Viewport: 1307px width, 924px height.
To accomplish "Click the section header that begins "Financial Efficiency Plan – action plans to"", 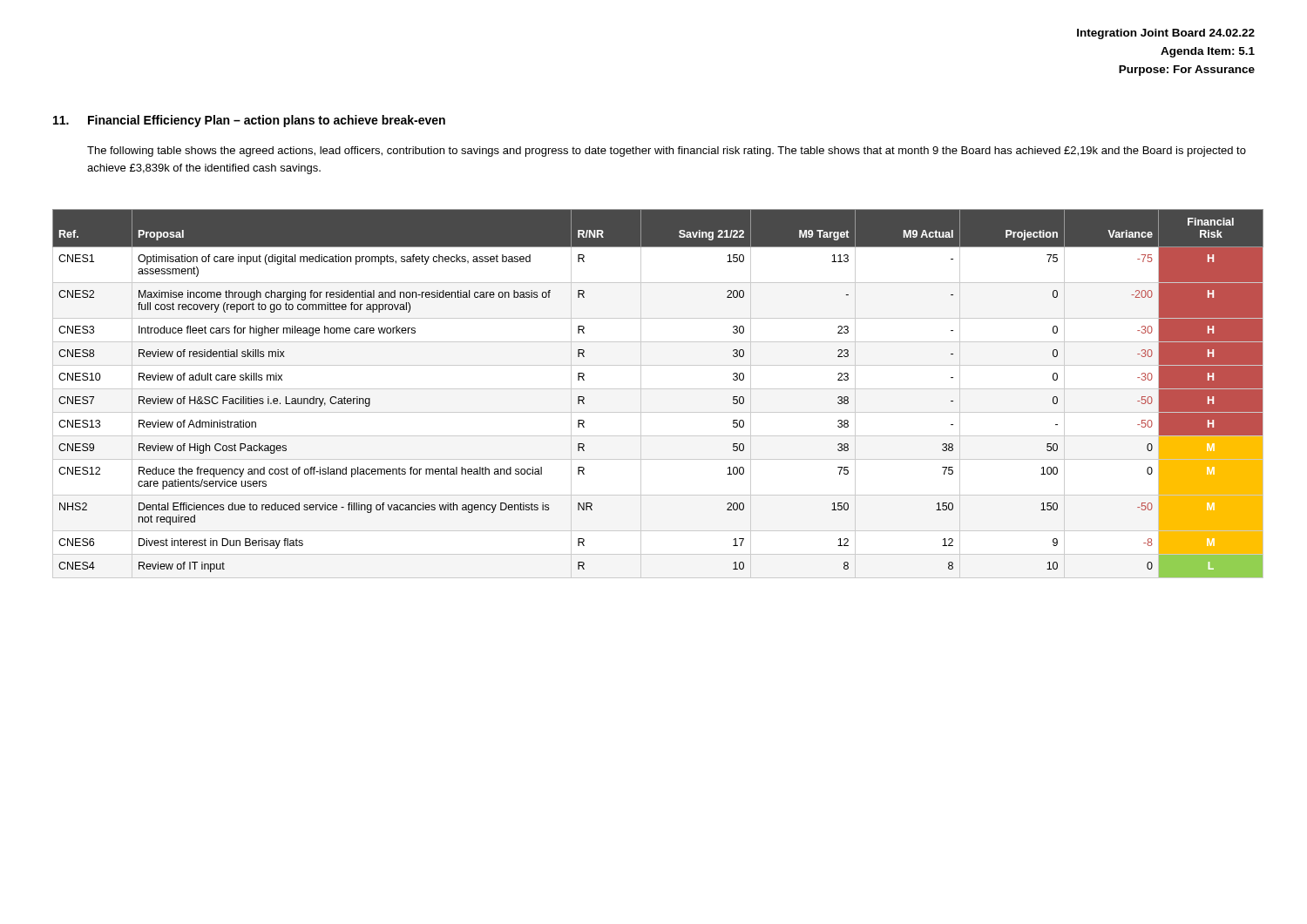I will pyautogui.click(x=266, y=120).
